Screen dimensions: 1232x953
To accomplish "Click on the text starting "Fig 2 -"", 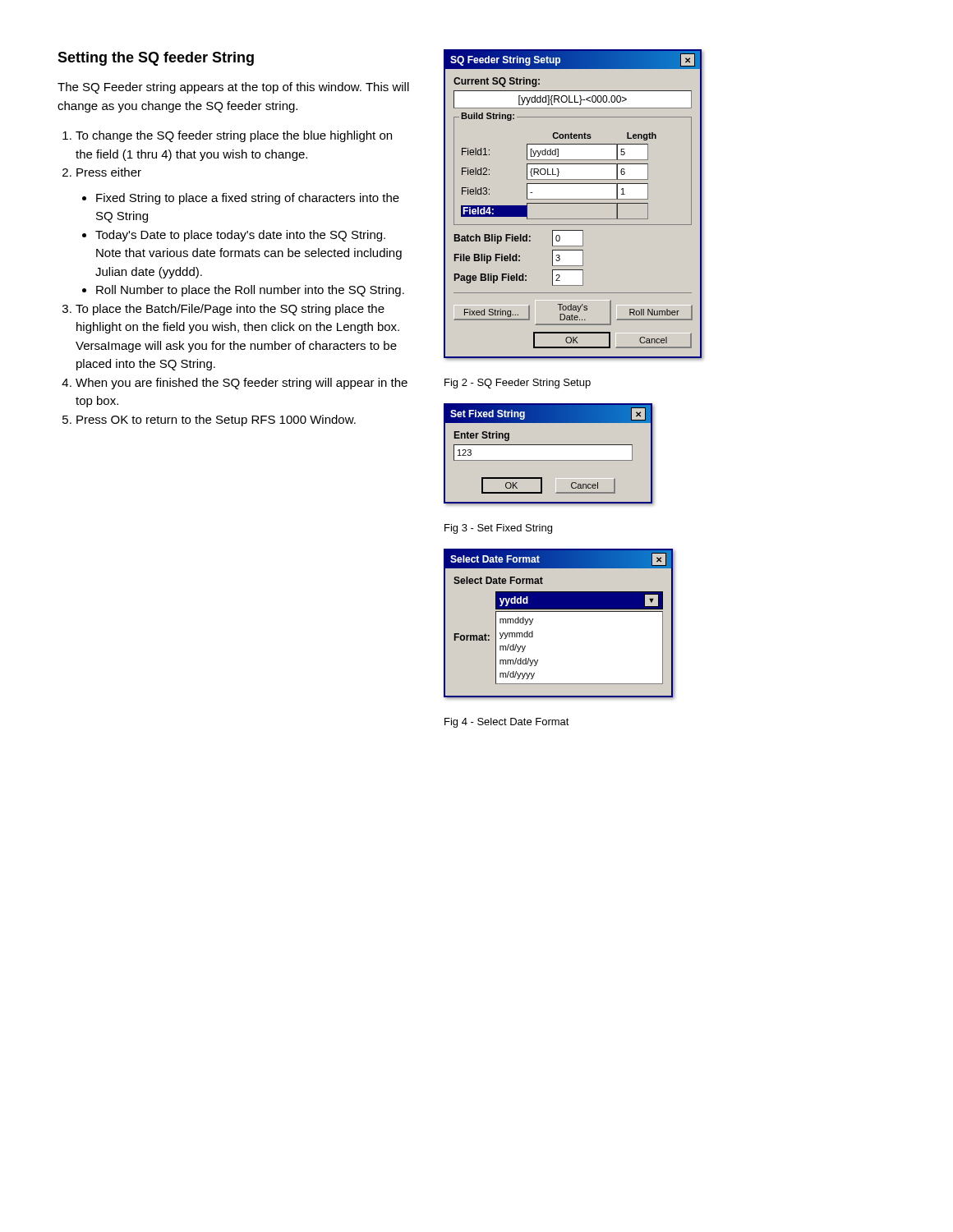I will pos(517,382).
